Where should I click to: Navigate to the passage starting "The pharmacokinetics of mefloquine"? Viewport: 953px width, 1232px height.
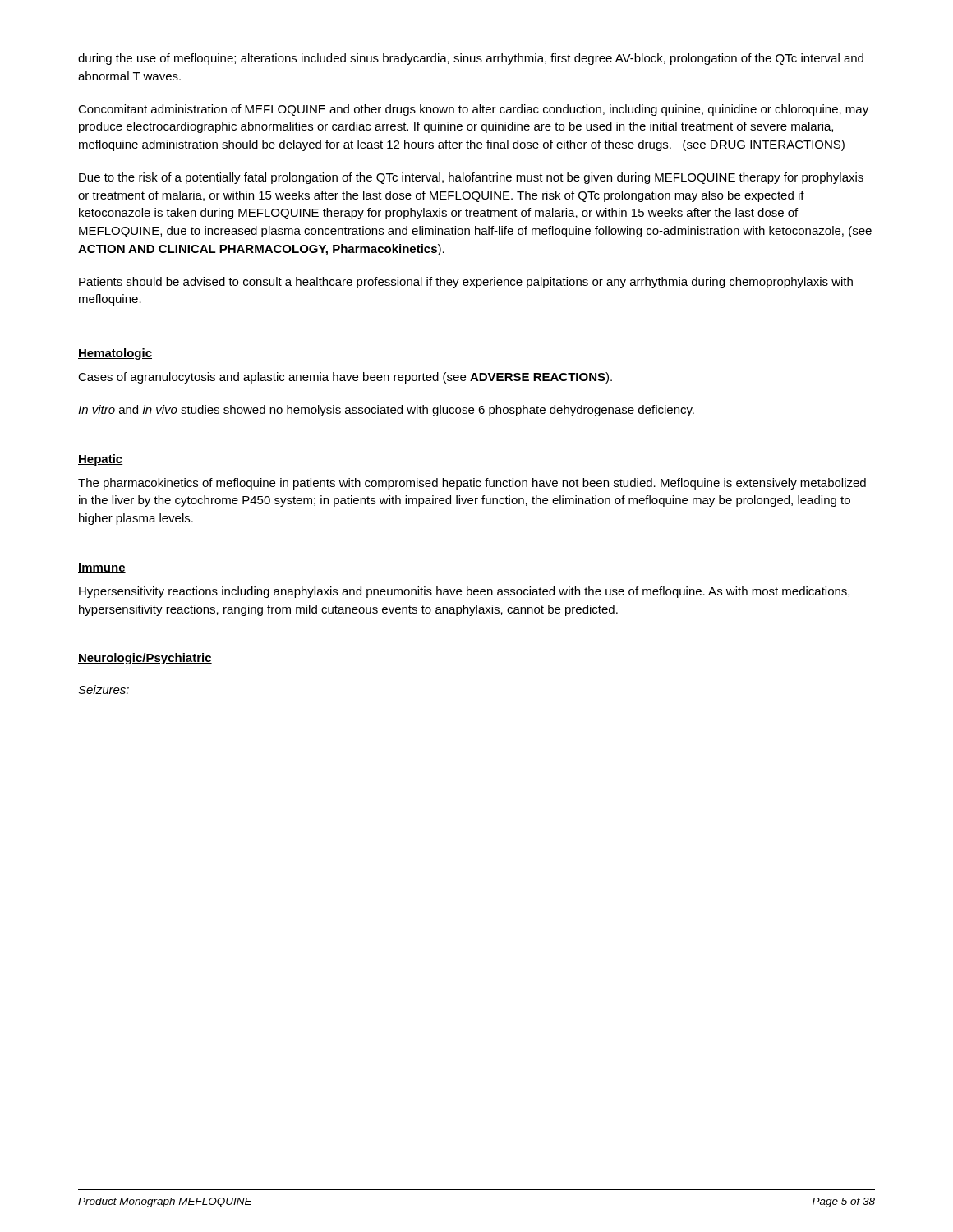472,500
